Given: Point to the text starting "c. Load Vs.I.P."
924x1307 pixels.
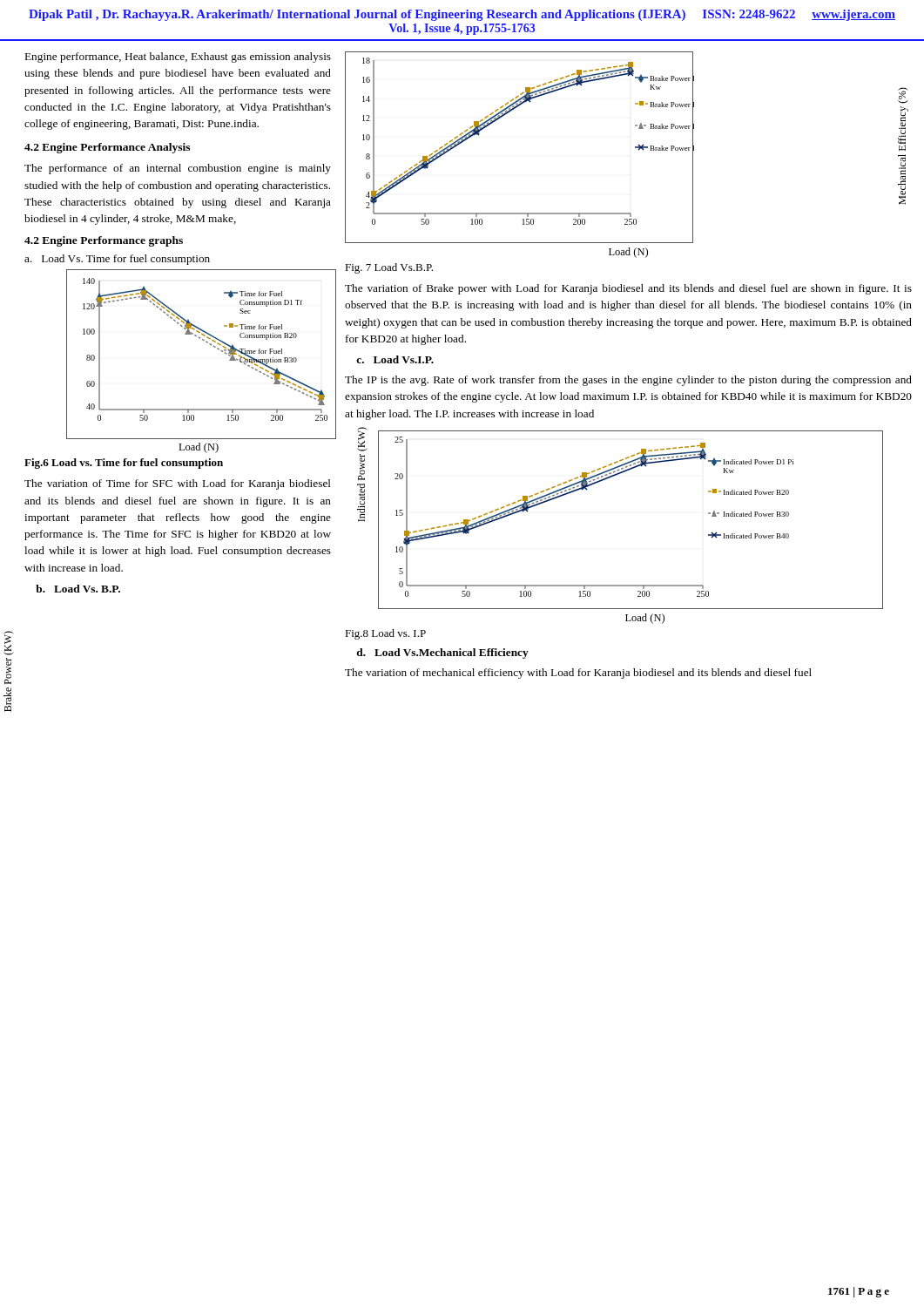Looking at the screenshot, I should pyautogui.click(x=389, y=359).
